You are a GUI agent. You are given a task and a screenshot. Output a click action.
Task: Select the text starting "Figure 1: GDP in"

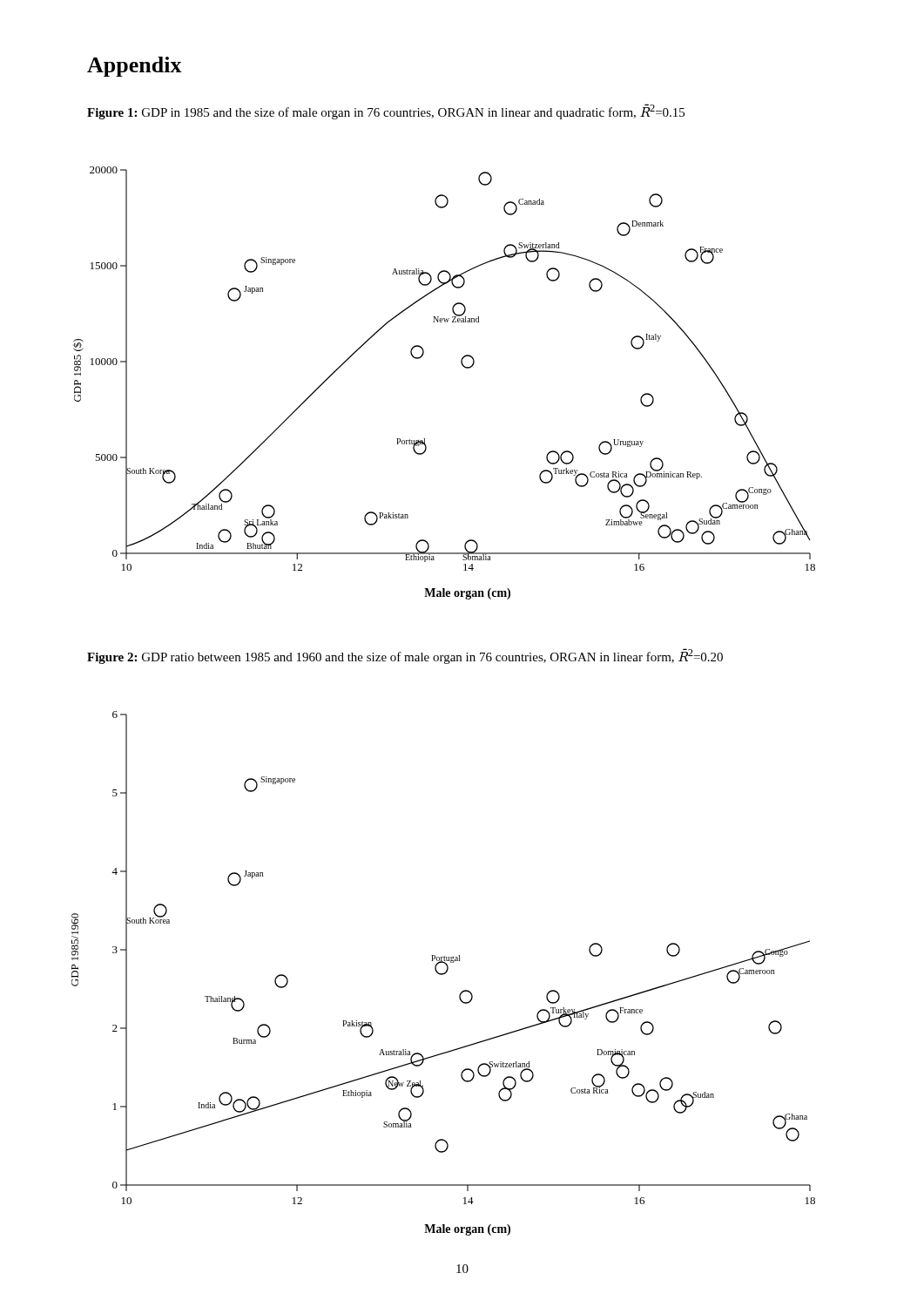click(x=386, y=111)
